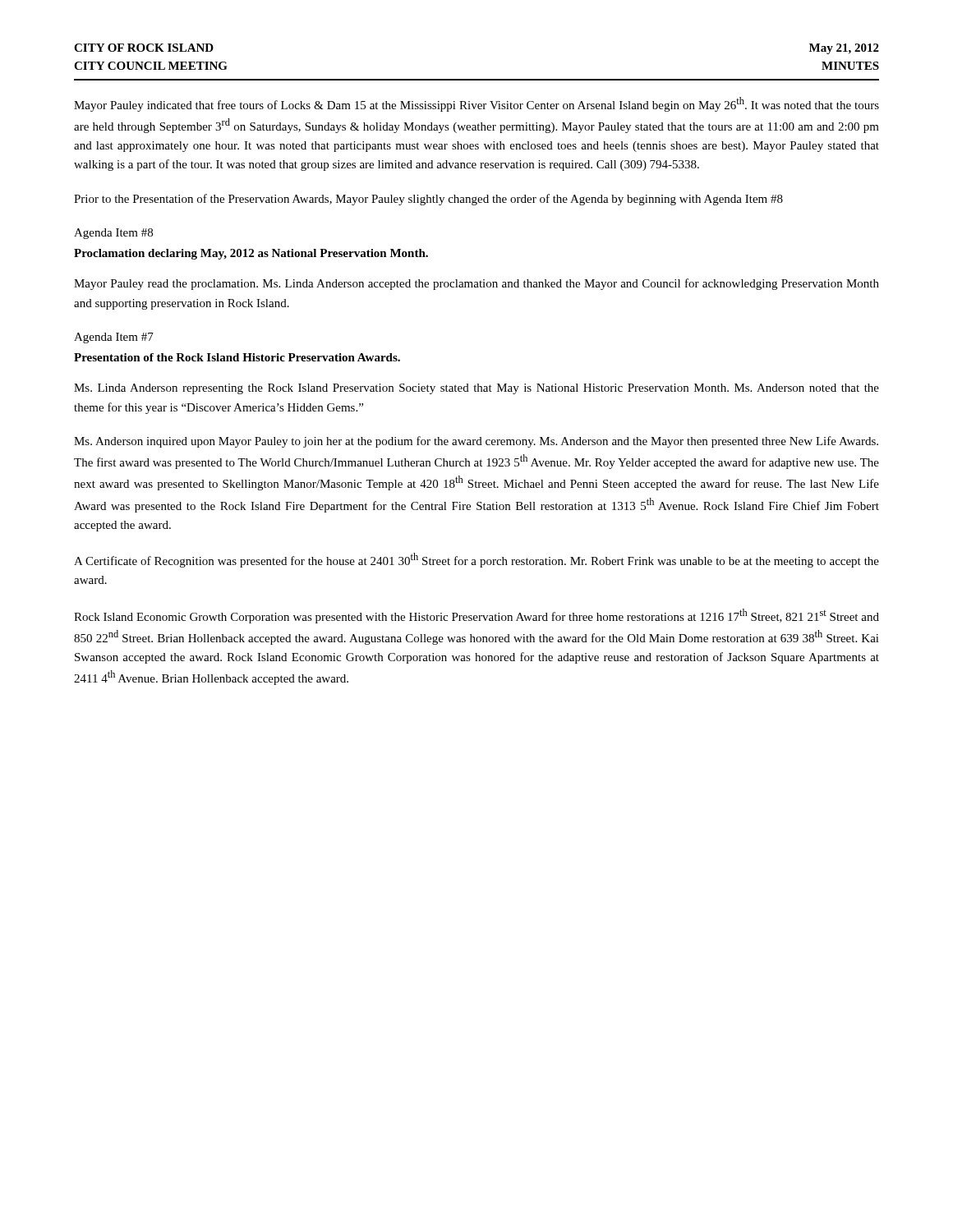This screenshot has width=953, height=1232.
Task: Select the text block containing "Prior to the Presentation of the"
Action: pyautogui.click(x=428, y=198)
